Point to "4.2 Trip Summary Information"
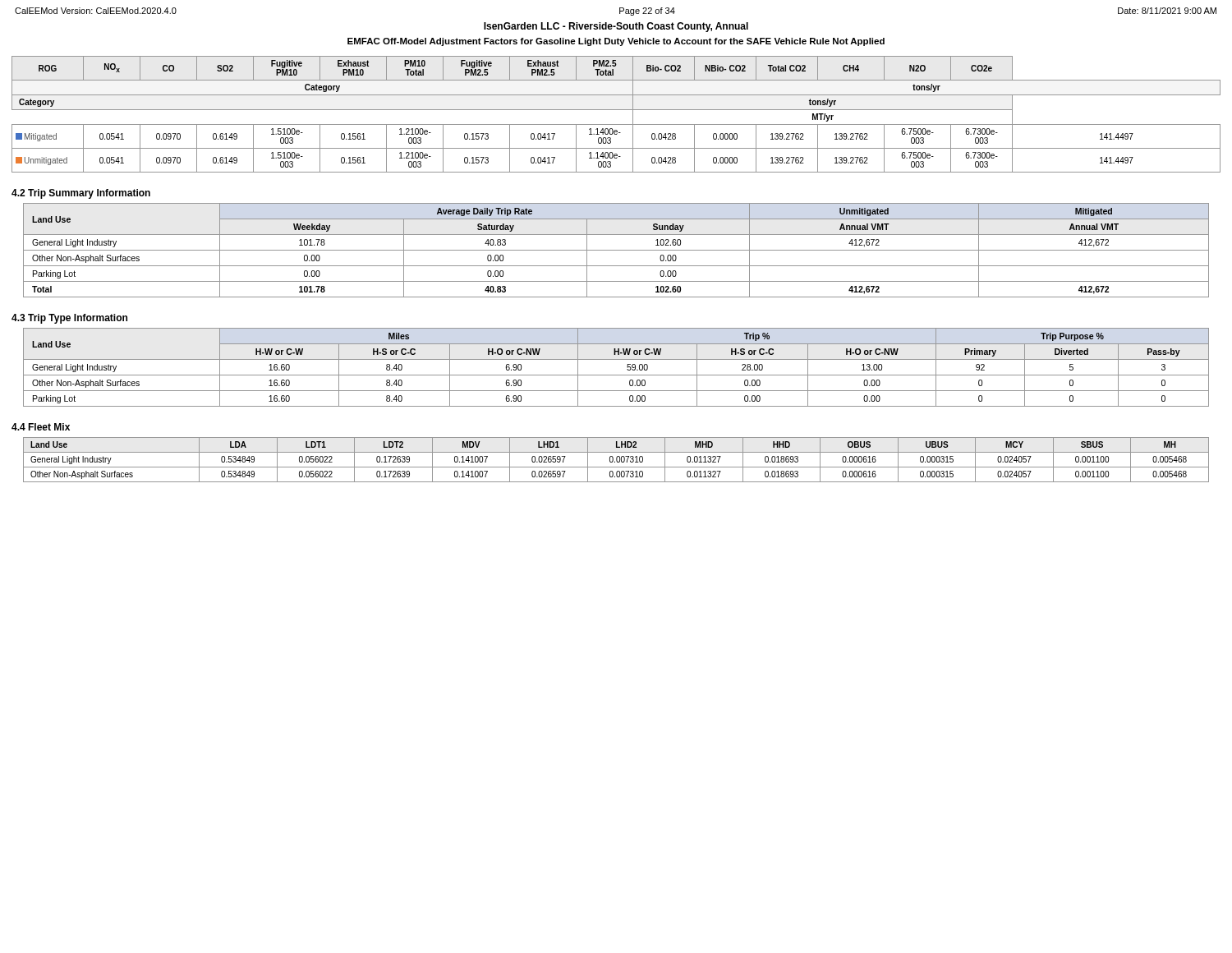1232x953 pixels. pyautogui.click(x=81, y=193)
